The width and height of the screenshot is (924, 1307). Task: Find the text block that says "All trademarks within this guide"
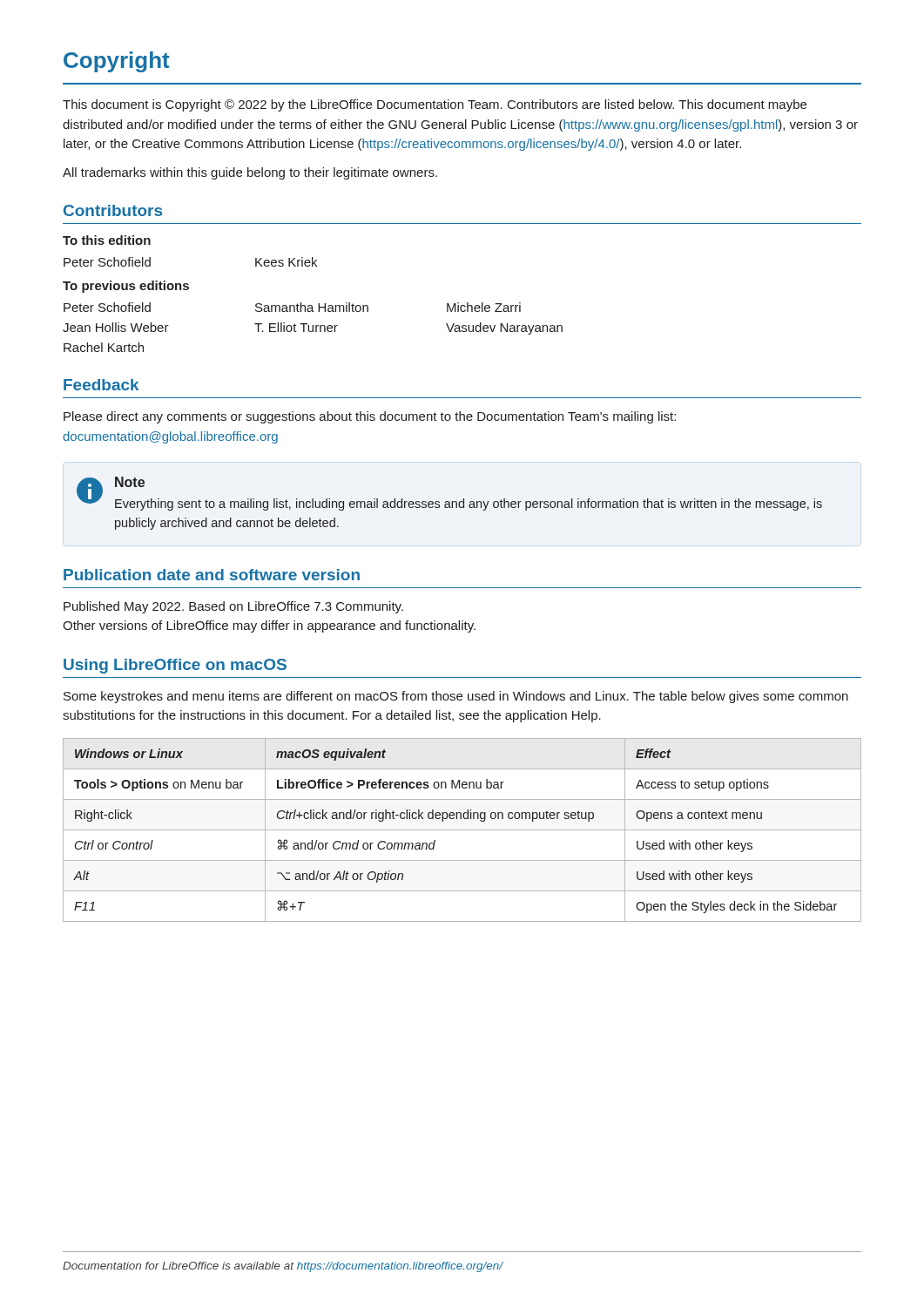coord(250,172)
